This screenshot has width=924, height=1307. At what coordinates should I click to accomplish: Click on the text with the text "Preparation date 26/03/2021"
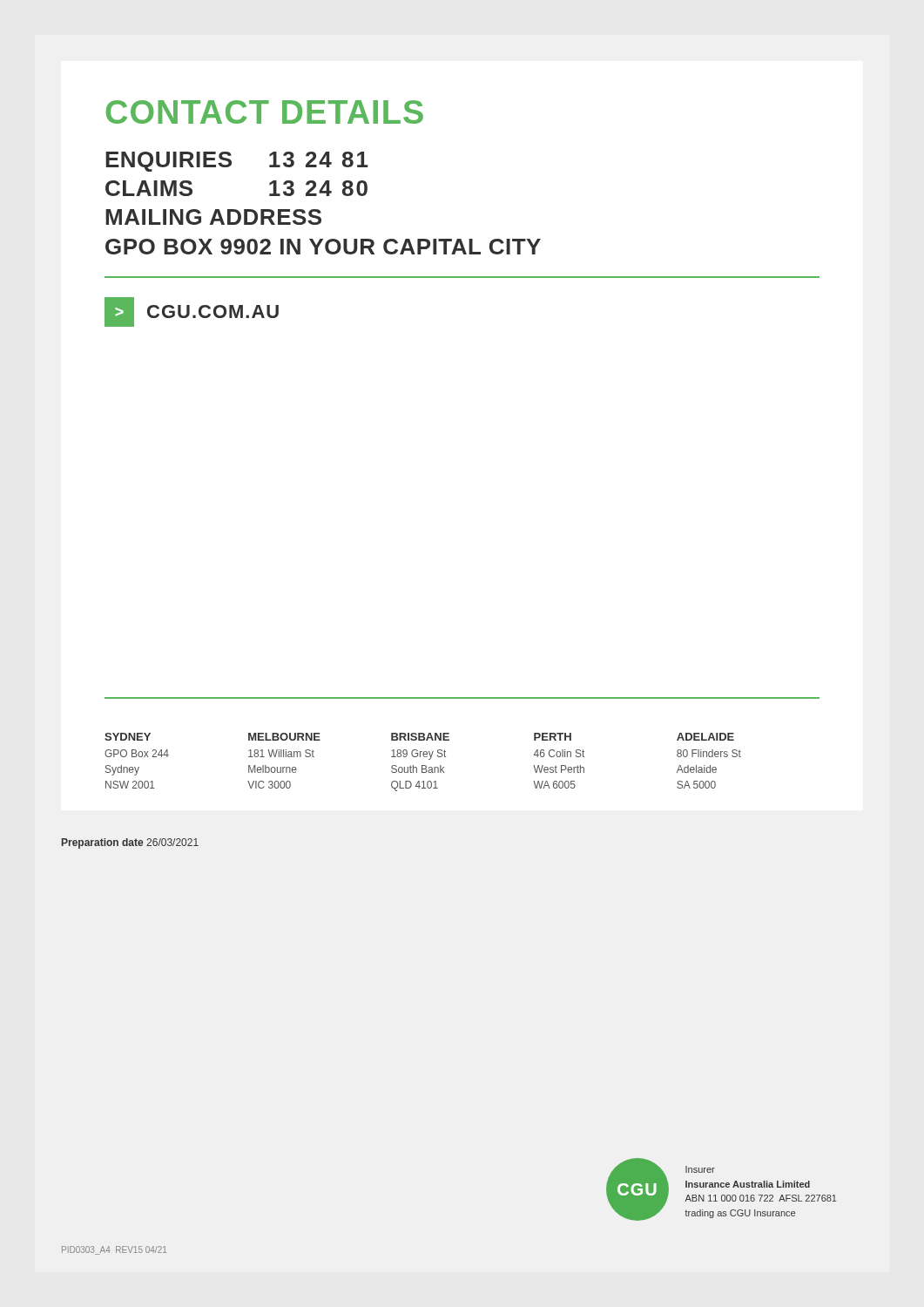(130, 843)
